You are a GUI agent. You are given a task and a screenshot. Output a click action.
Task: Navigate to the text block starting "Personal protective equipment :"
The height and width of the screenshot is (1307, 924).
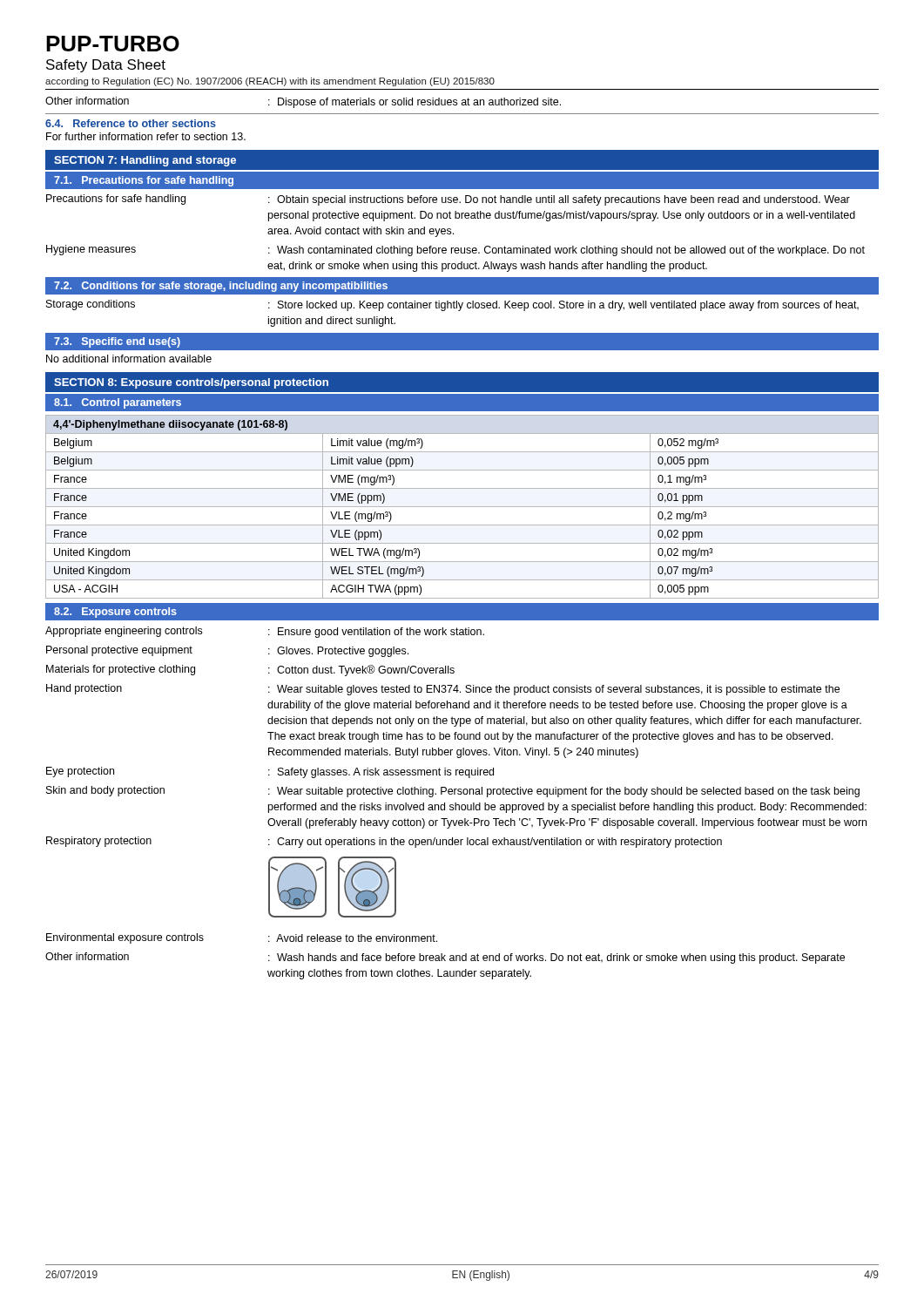coord(126,651)
